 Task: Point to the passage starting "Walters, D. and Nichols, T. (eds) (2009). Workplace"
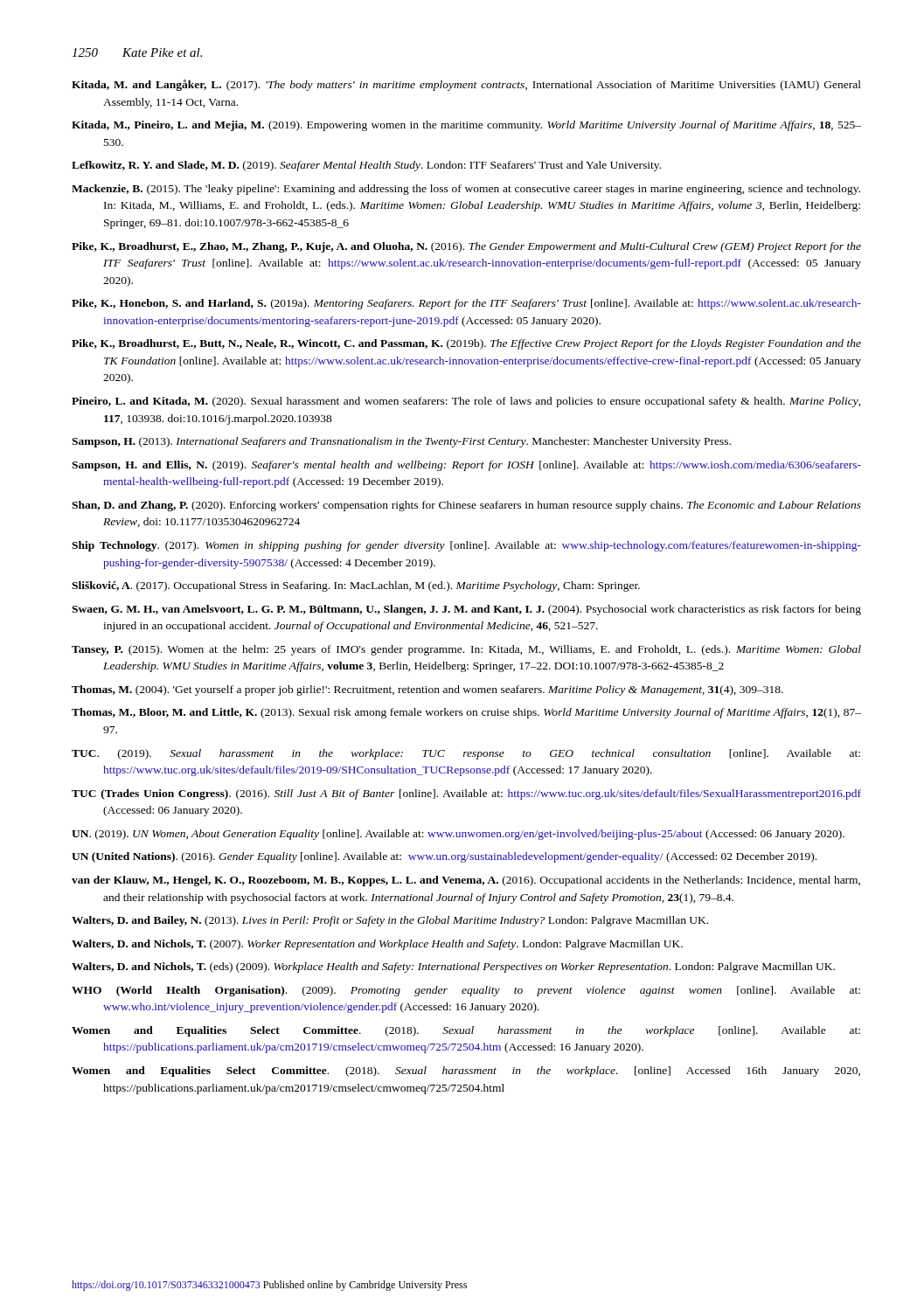point(454,966)
